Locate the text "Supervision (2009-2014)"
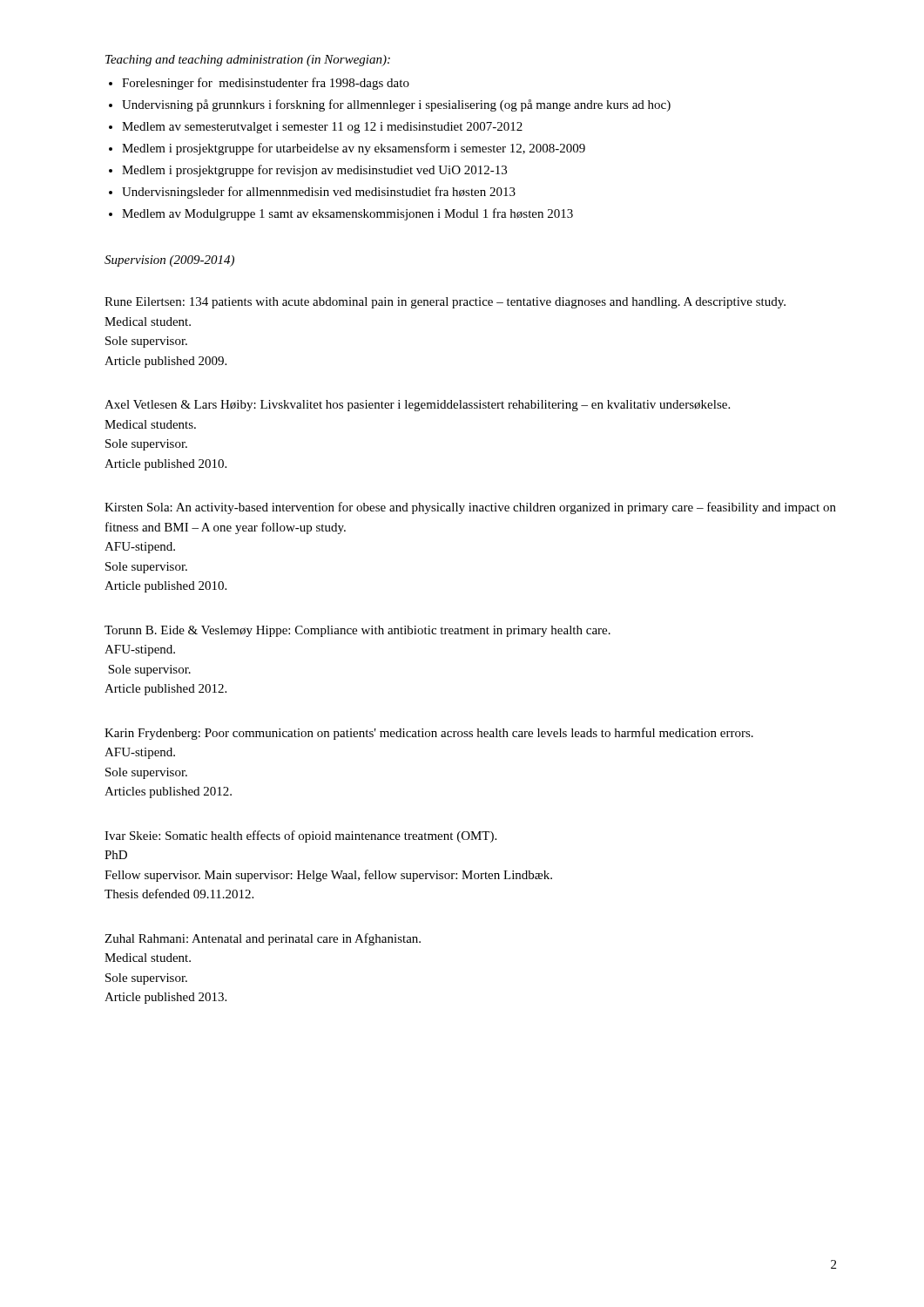924x1307 pixels. tap(170, 260)
